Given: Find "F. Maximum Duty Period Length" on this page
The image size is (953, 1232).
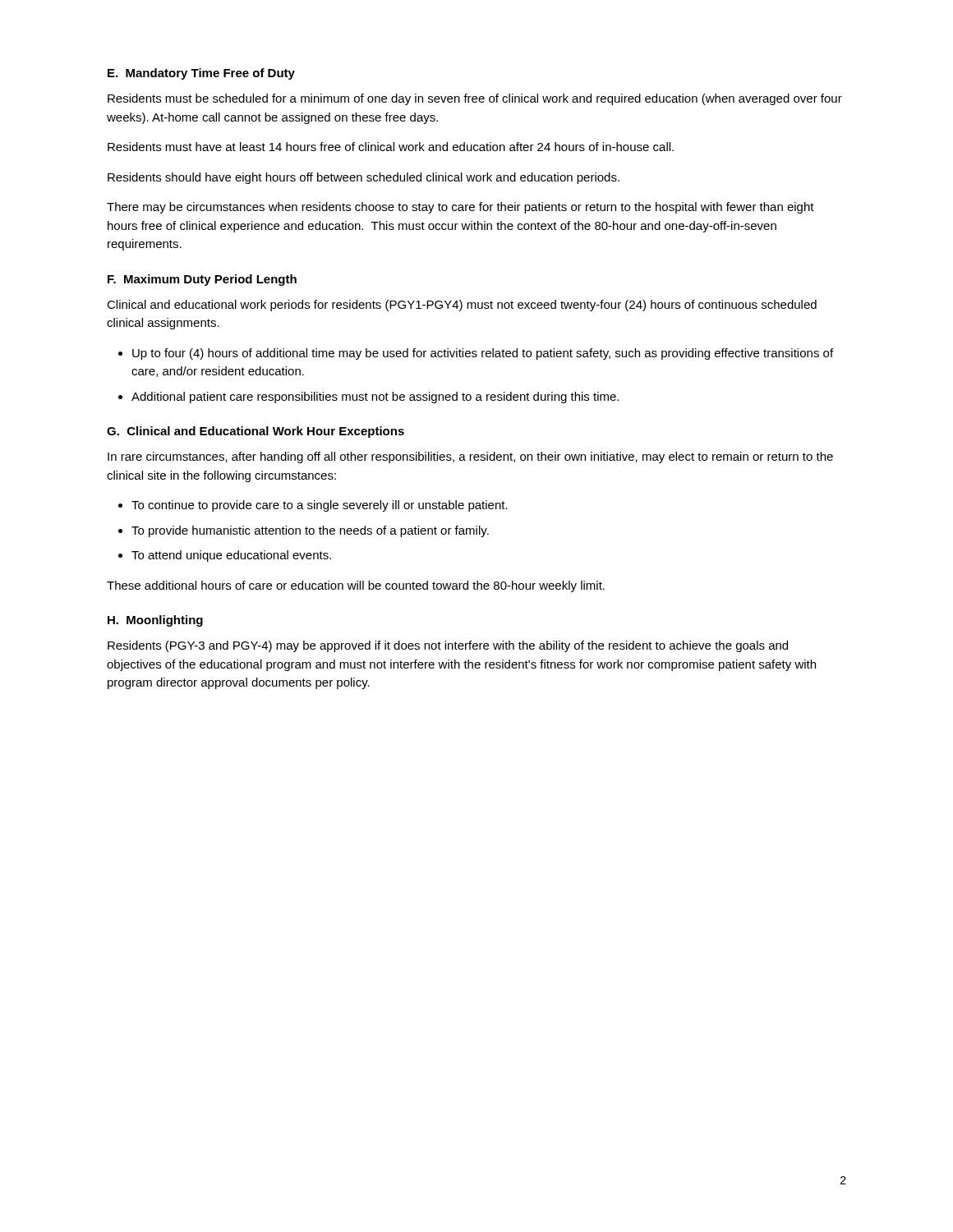Looking at the screenshot, I should tap(202, 278).
